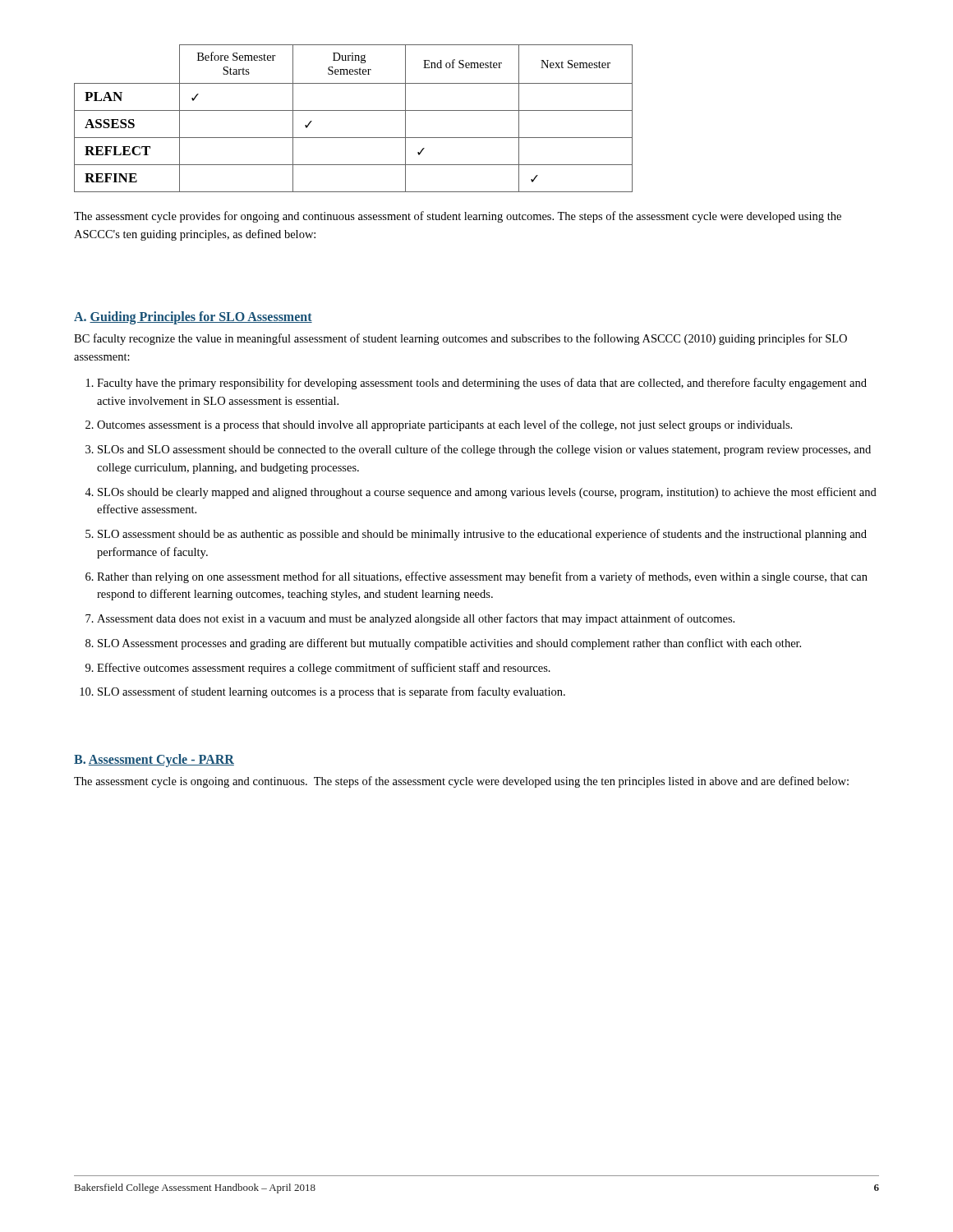Find the text block starting "The assessment cycle is"
This screenshot has width=953, height=1232.
[462, 781]
